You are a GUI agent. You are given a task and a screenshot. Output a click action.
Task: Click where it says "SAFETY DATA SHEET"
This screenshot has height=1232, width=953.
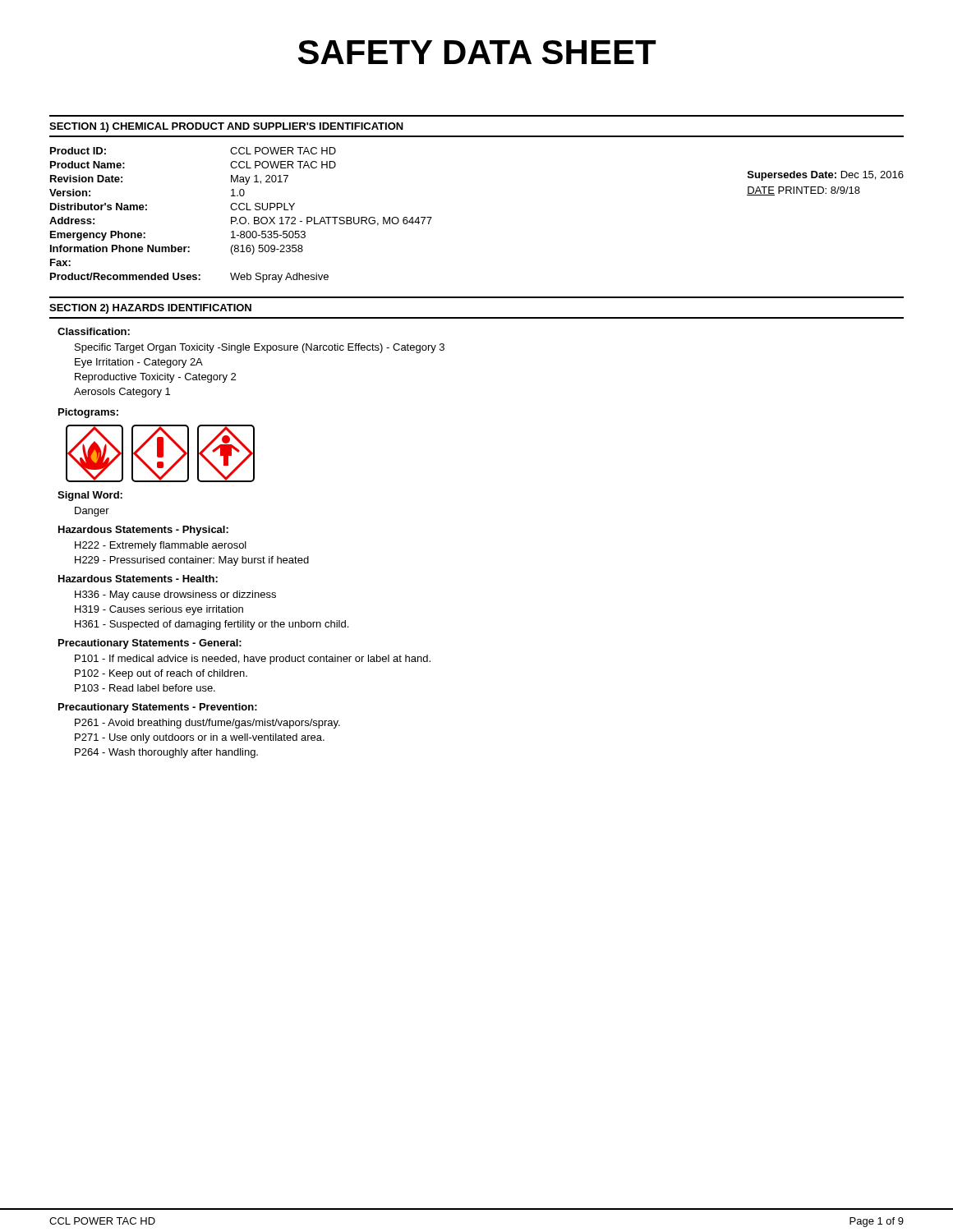(x=476, y=52)
